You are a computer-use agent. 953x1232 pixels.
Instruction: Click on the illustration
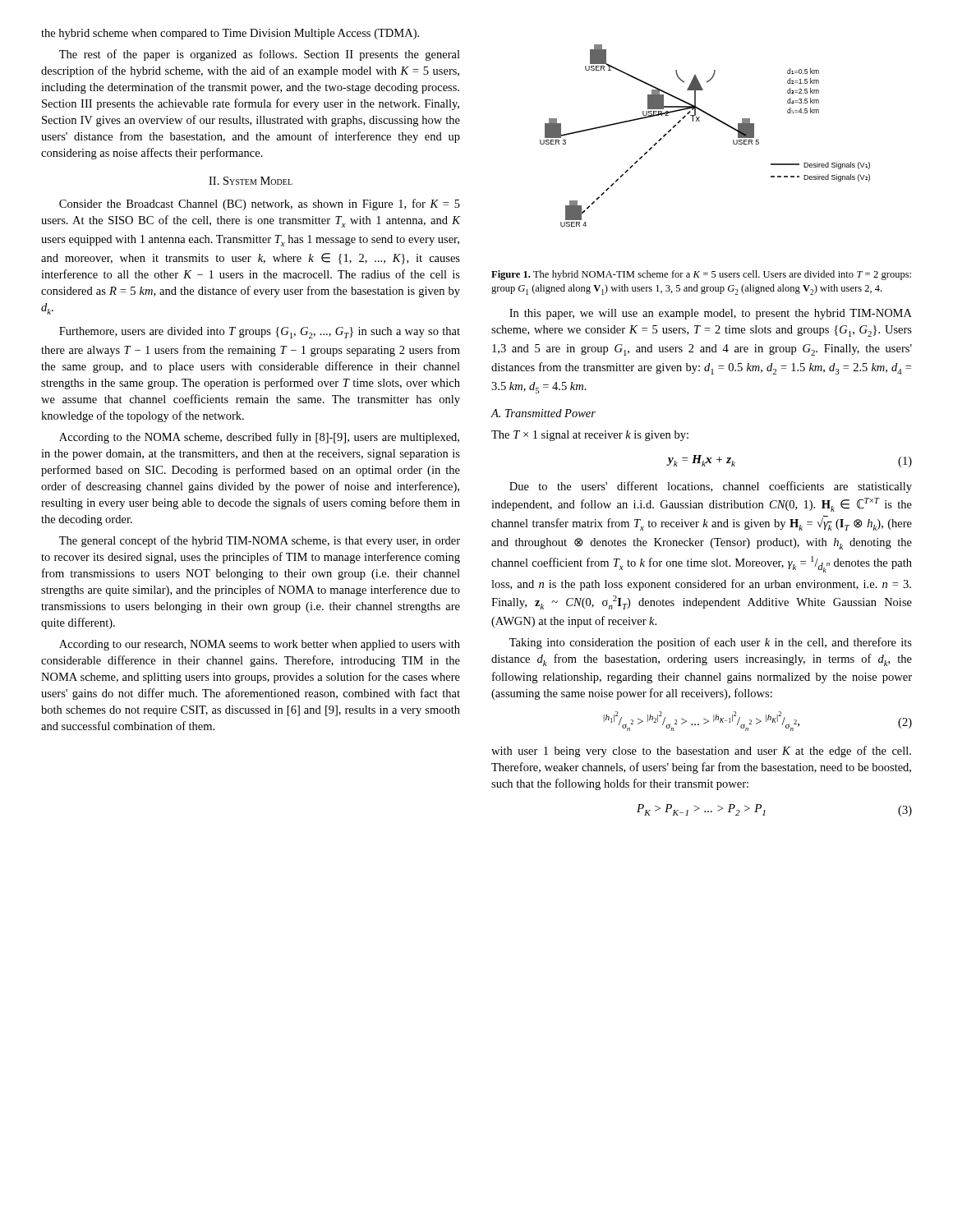[x=702, y=144]
